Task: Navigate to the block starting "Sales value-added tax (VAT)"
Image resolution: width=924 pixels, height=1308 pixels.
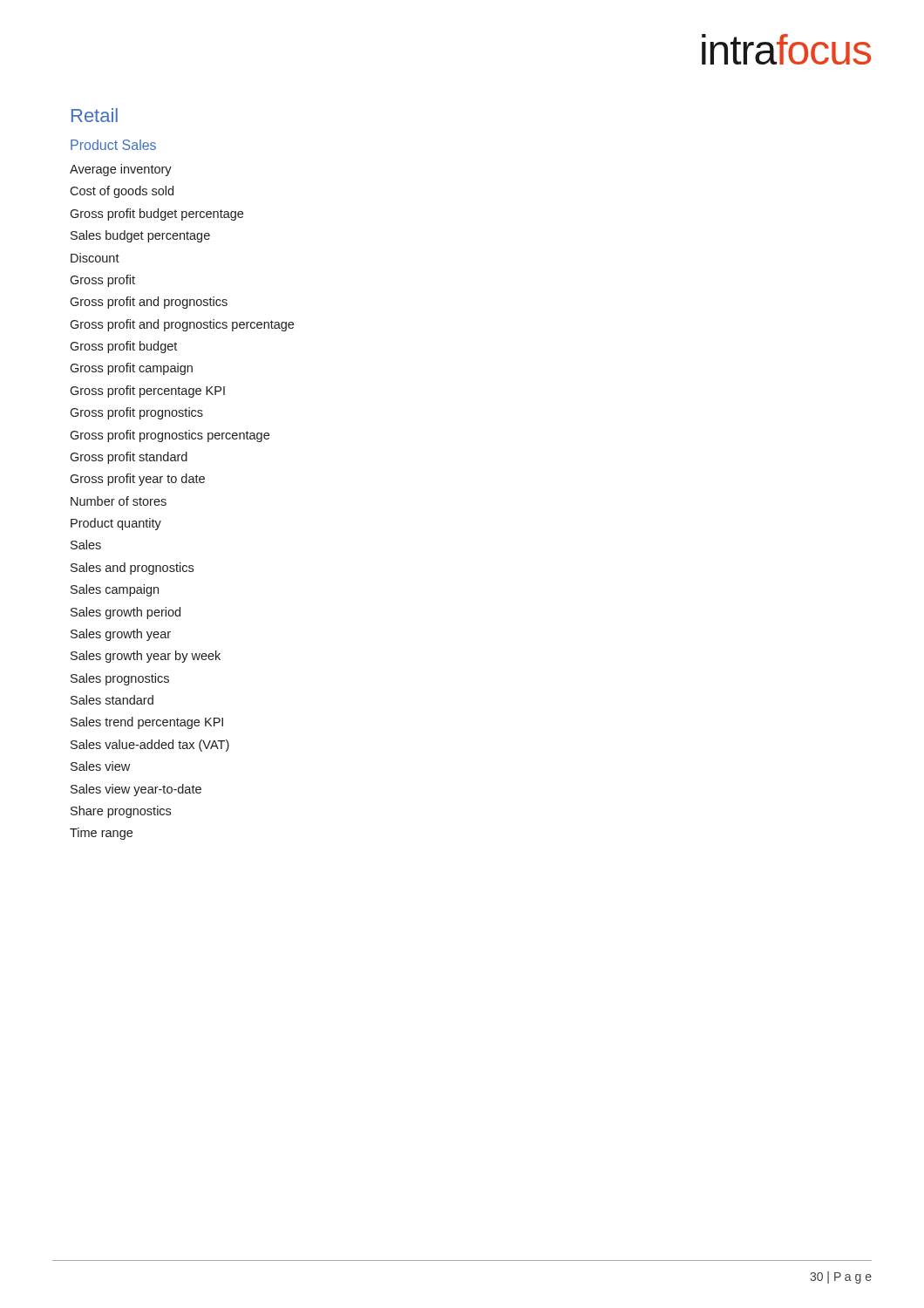Action: tap(150, 746)
